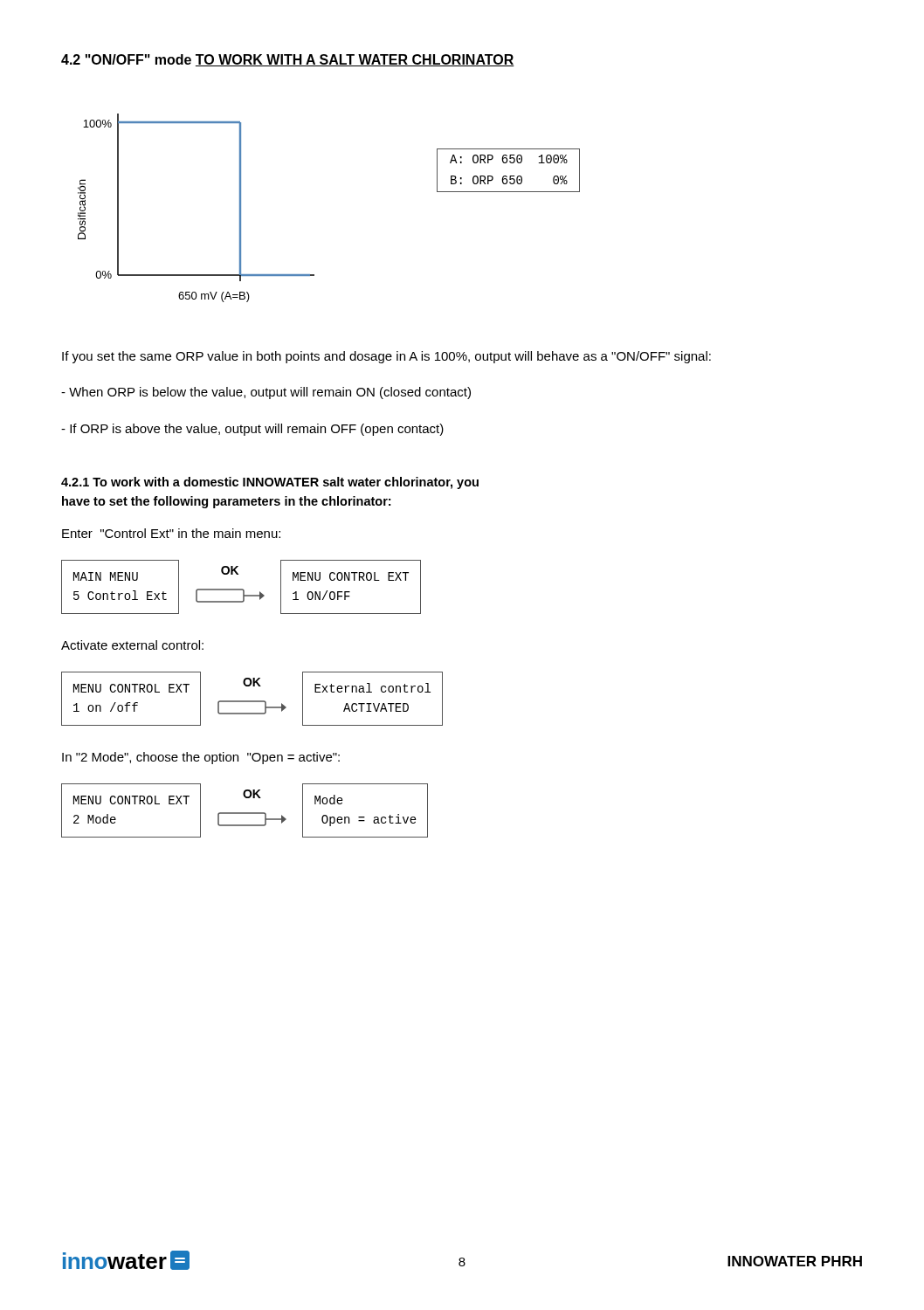The height and width of the screenshot is (1310, 924).
Task: Point to "Activate external control:"
Action: point(133,645)
